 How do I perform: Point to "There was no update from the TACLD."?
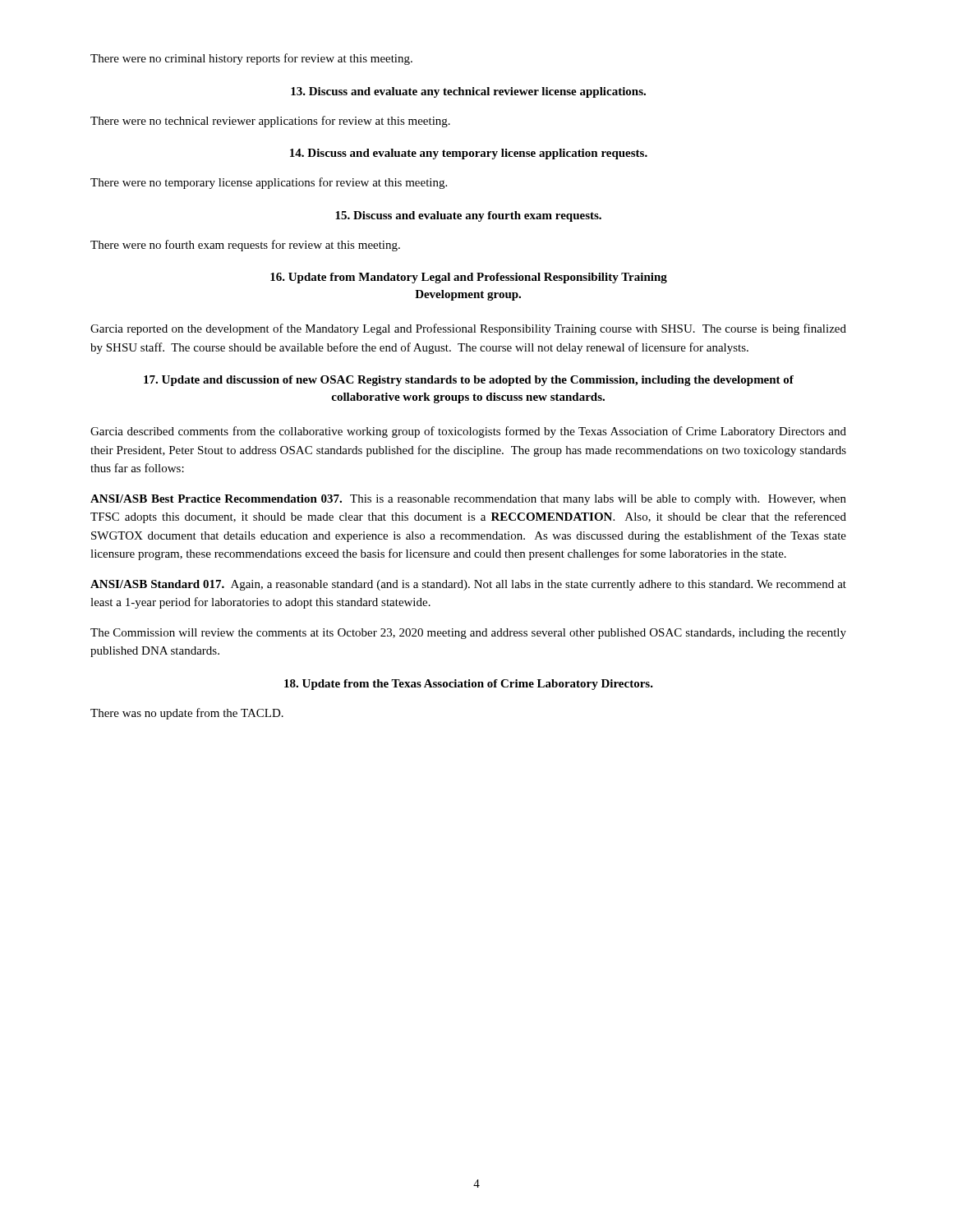[187, 714]
